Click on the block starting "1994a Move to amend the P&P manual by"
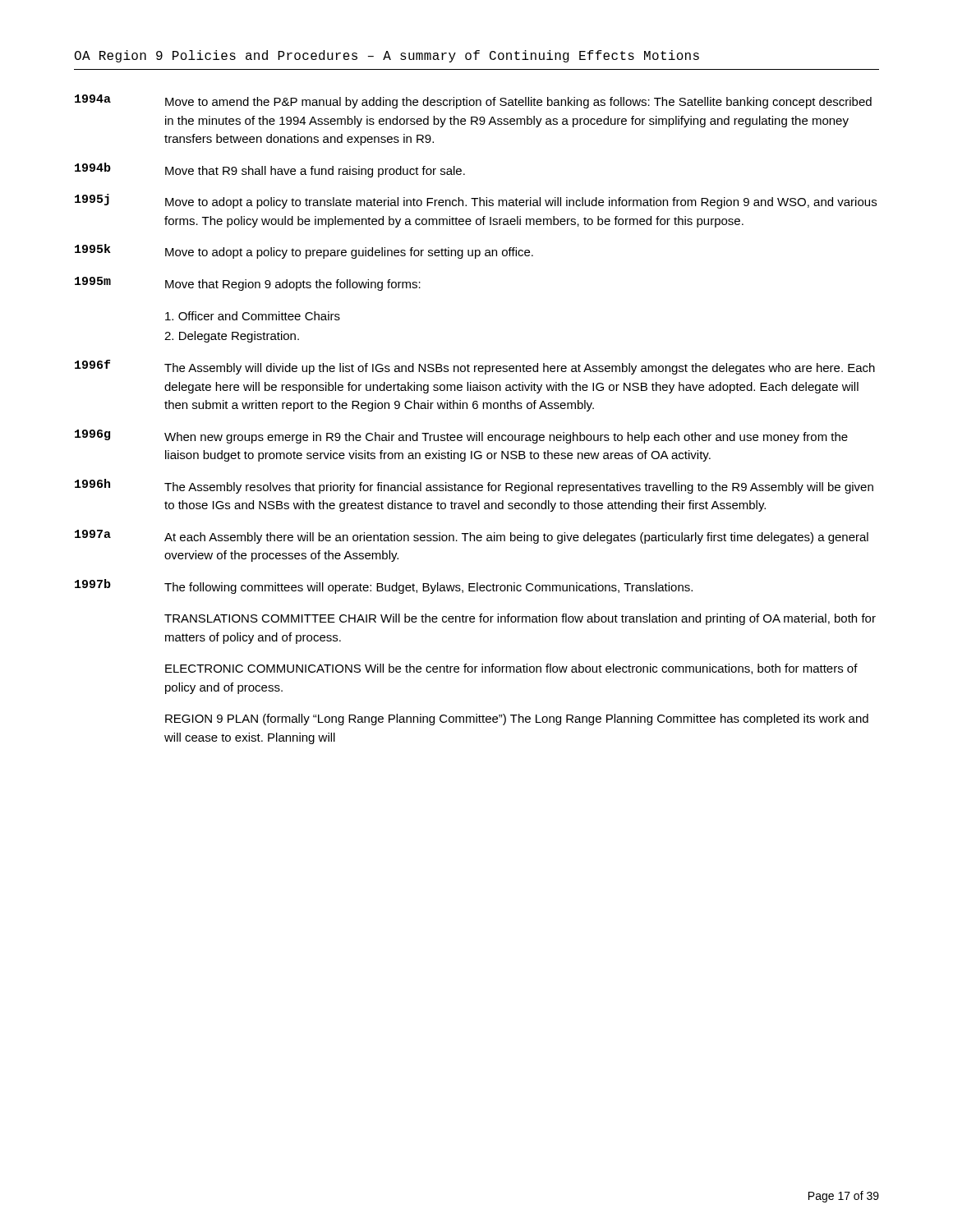 point(476,120)
